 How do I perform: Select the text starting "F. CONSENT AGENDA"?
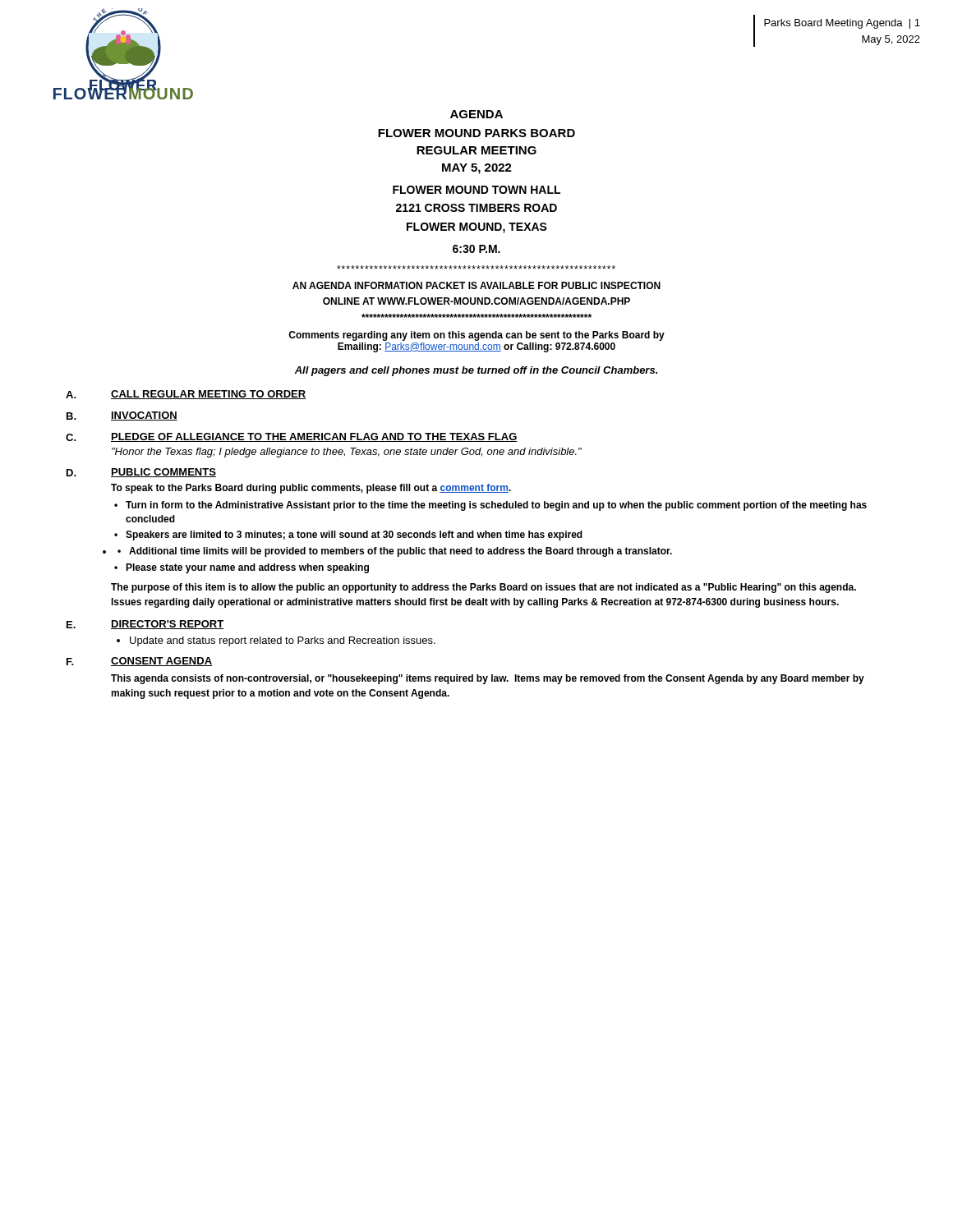click(x=139, y=662)
